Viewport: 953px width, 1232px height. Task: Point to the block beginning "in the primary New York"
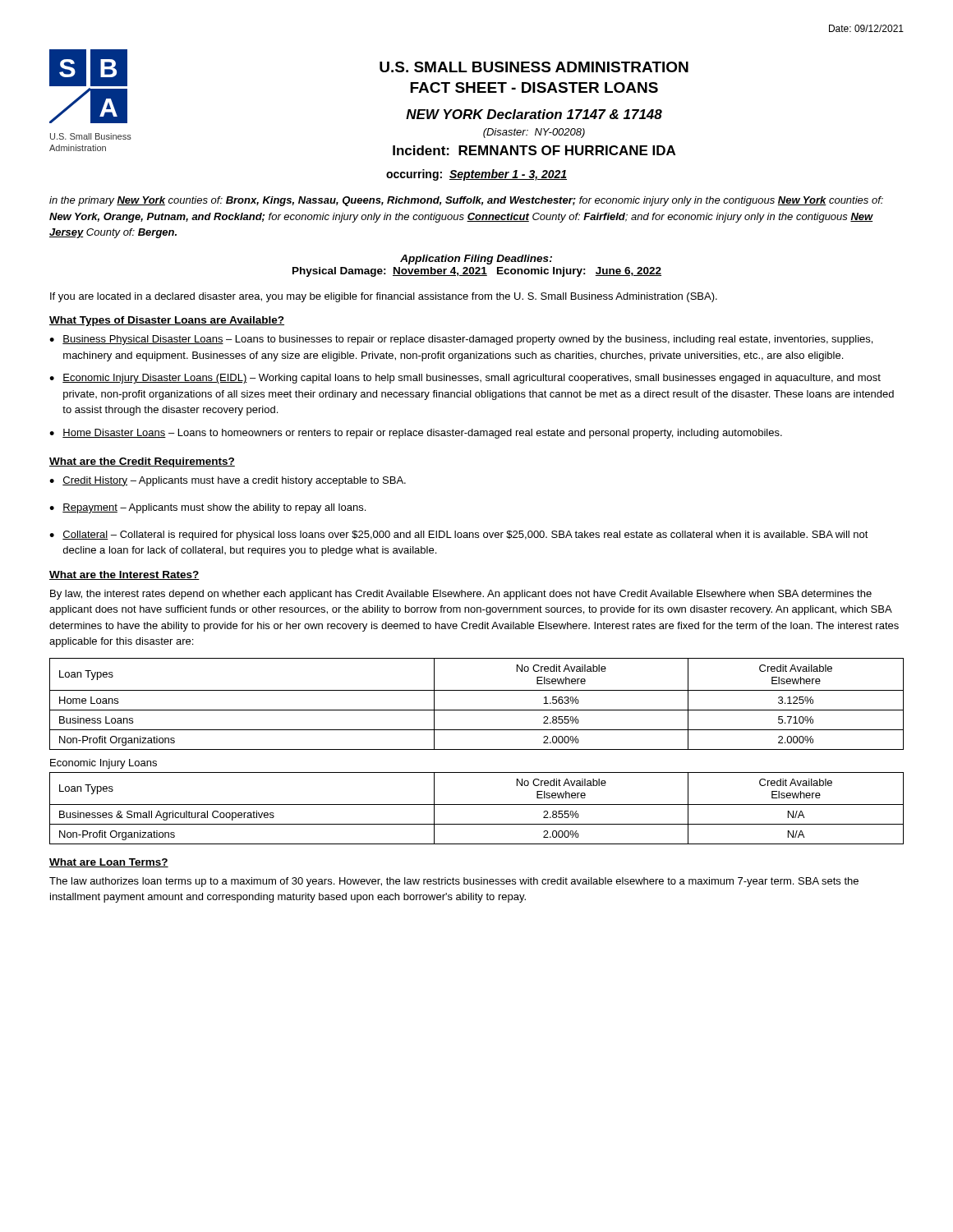(466, 216)
